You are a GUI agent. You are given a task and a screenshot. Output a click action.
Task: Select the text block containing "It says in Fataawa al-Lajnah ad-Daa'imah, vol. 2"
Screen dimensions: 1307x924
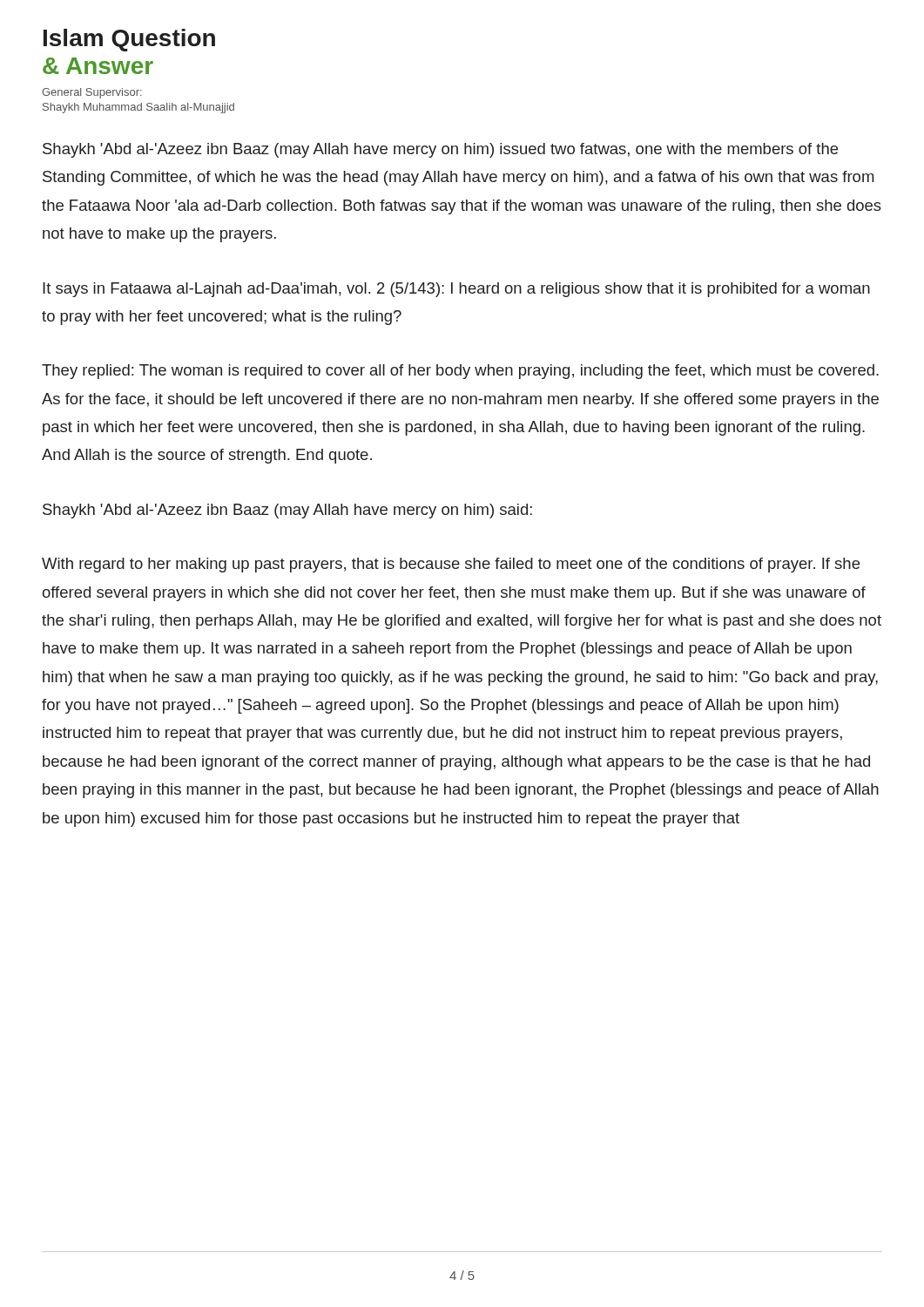[x=456, y=302]
